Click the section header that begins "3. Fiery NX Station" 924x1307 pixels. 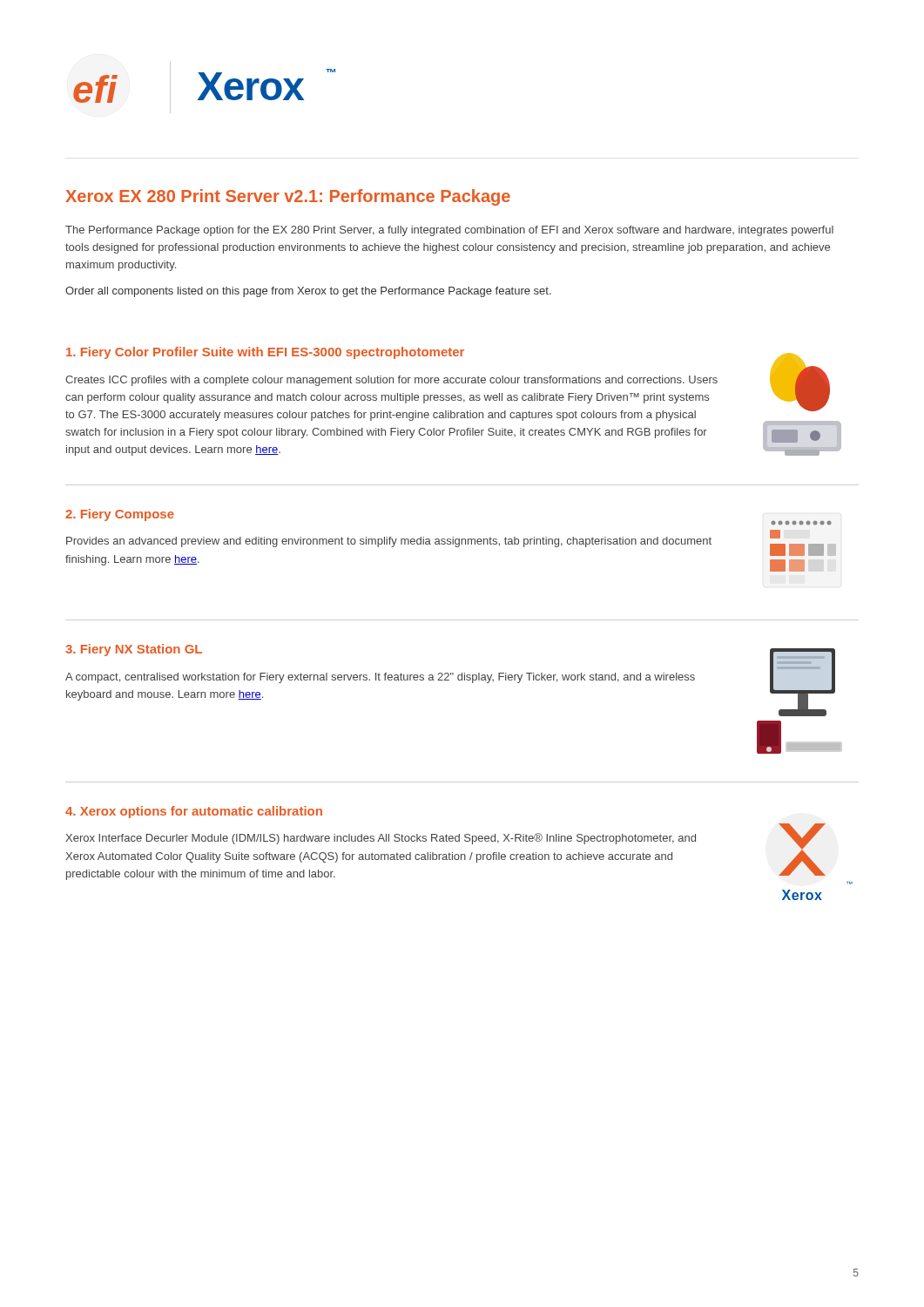[134, 649]
